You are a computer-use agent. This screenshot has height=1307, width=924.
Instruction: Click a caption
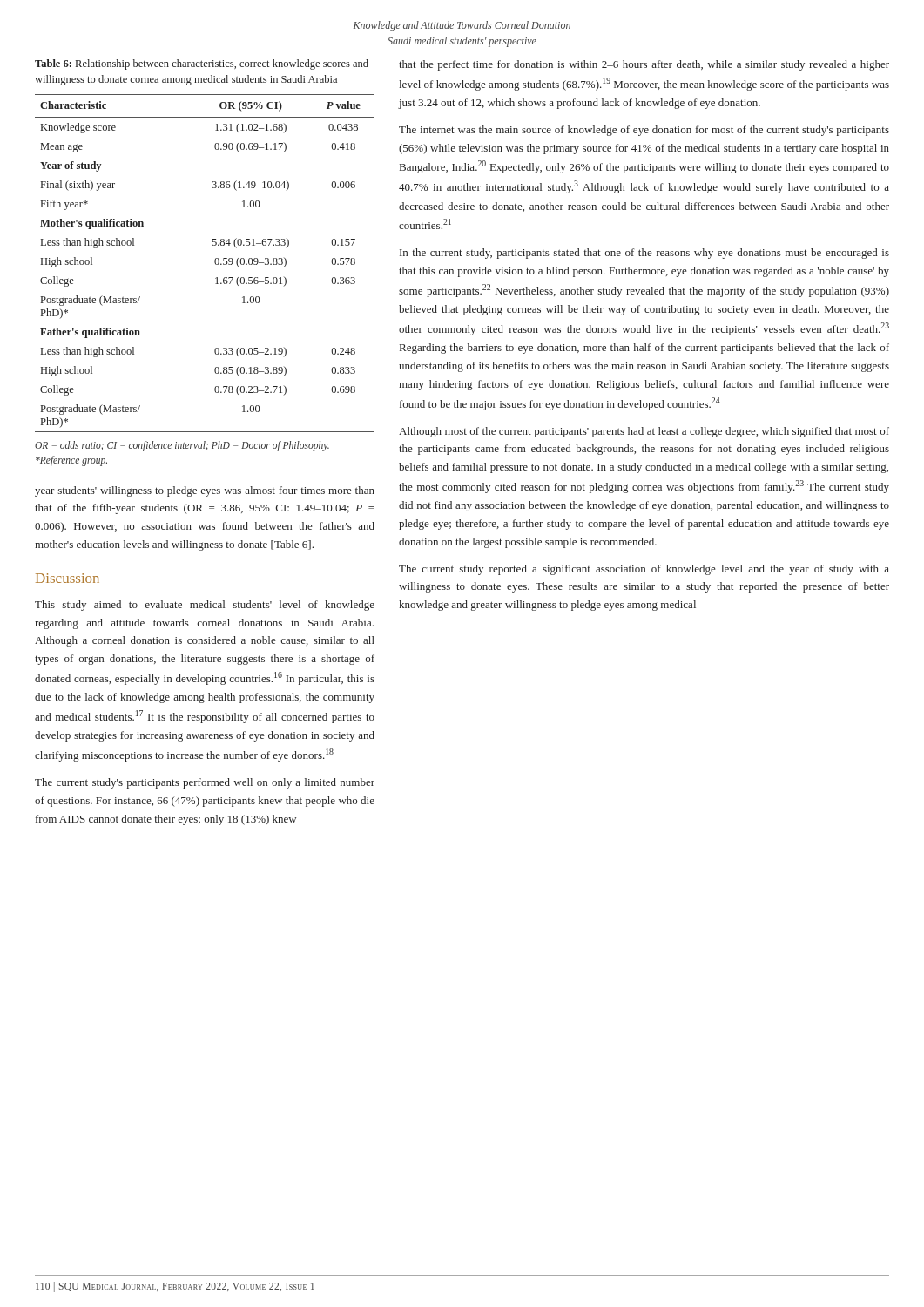(202, 71)
